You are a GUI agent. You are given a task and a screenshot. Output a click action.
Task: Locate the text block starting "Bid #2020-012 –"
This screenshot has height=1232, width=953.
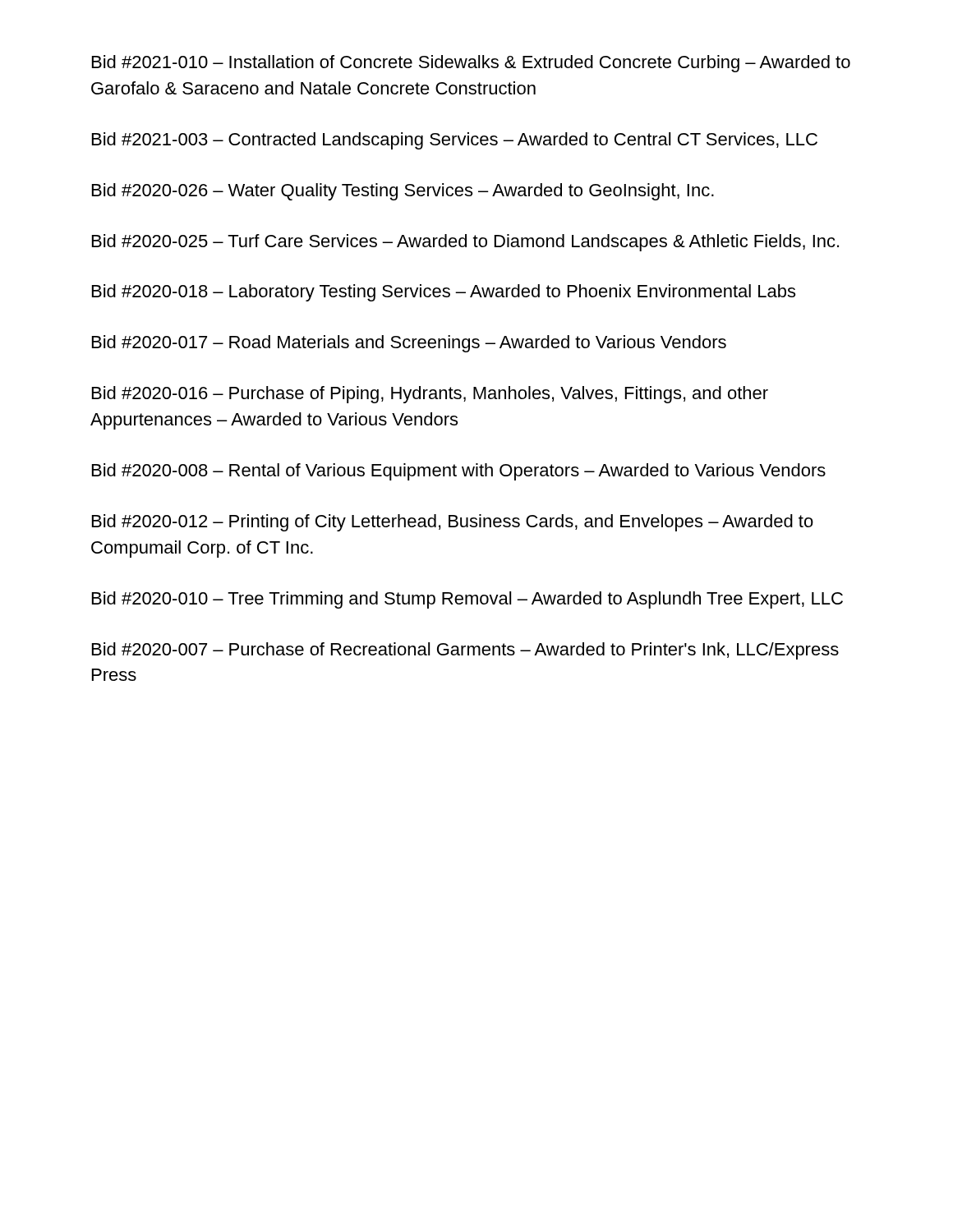click(x=452, y=534)
